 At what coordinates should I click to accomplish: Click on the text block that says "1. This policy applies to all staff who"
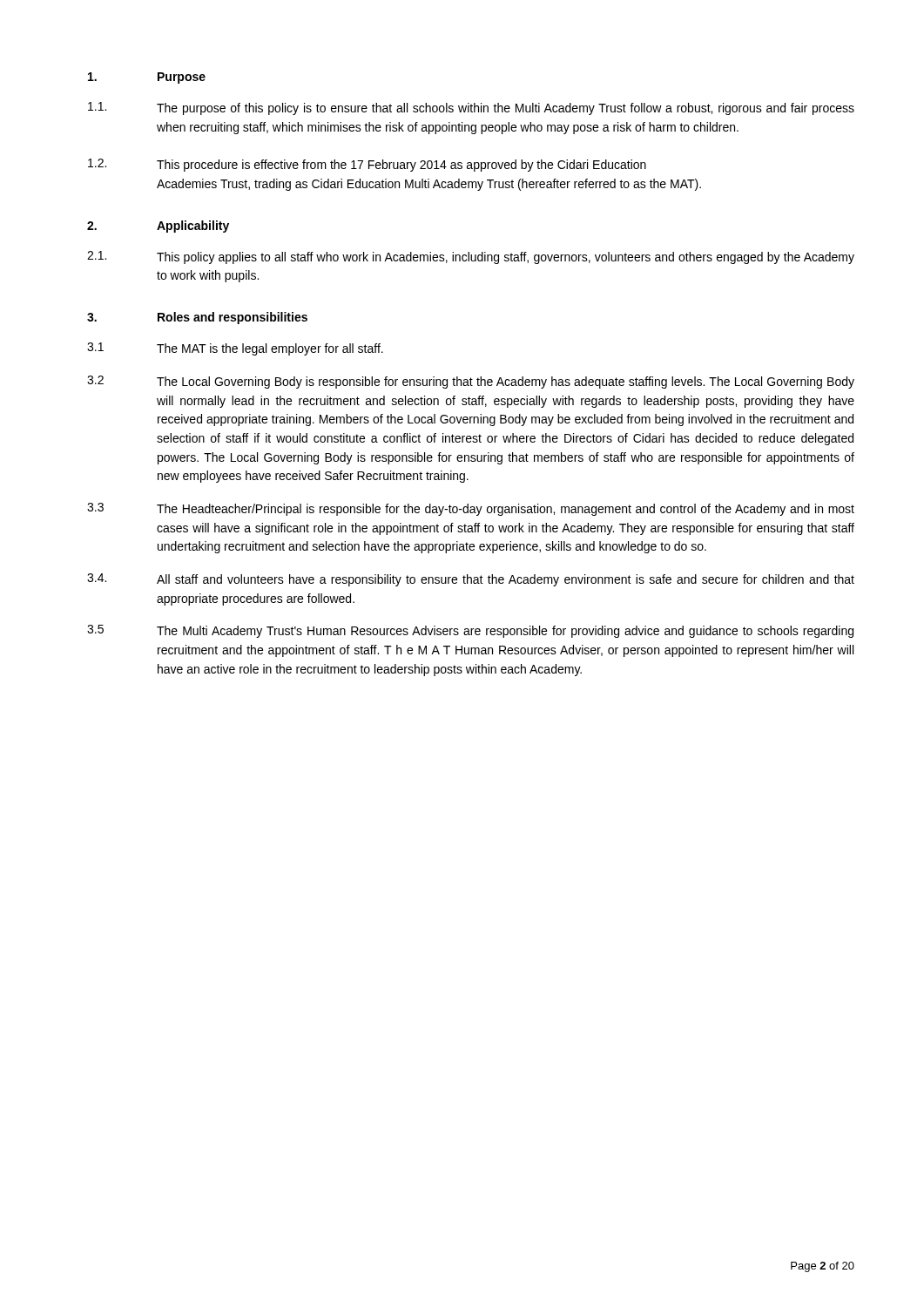[471, 267]
